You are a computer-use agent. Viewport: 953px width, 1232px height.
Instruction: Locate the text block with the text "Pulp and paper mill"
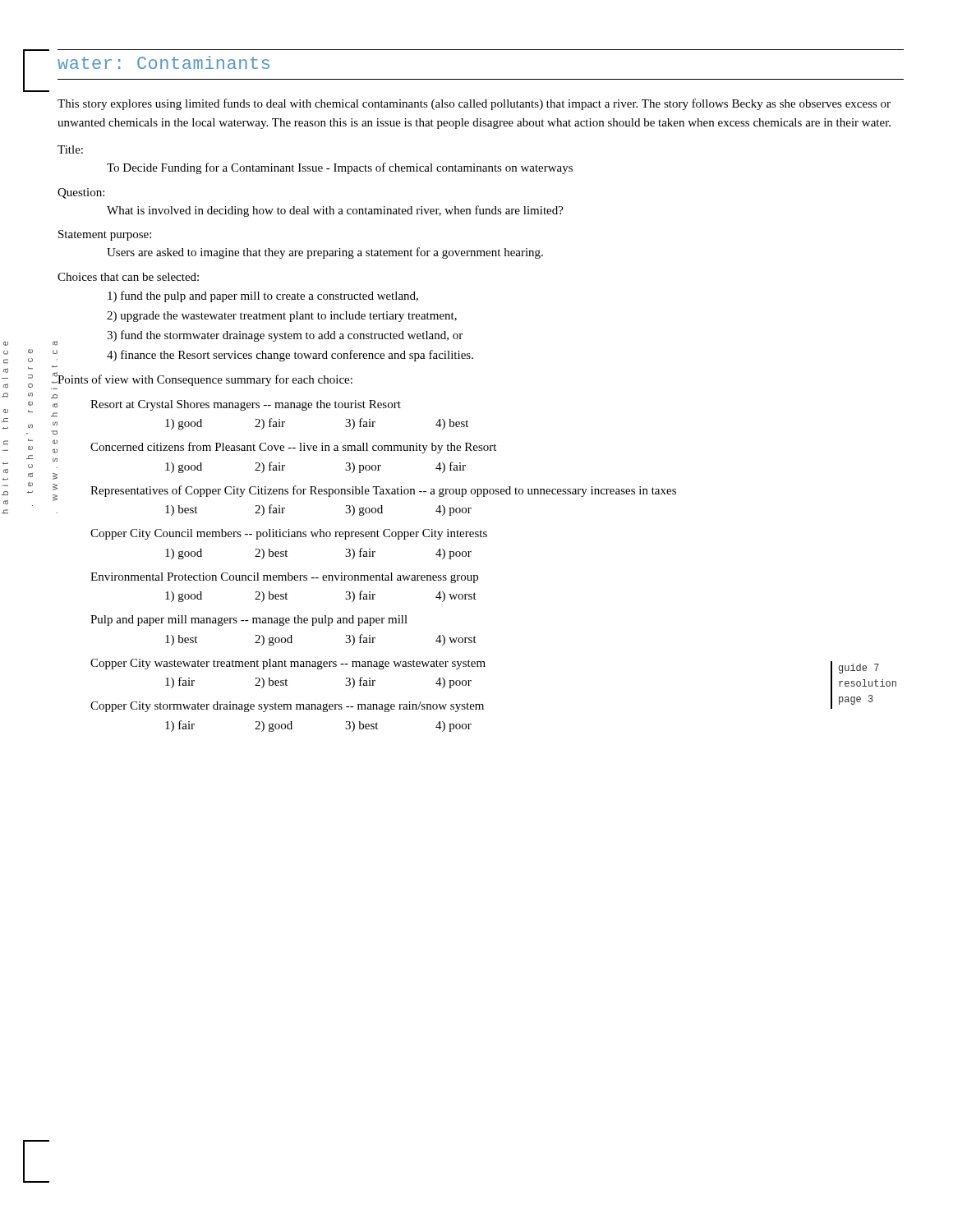pyautogui.click(x=249, y=621)
